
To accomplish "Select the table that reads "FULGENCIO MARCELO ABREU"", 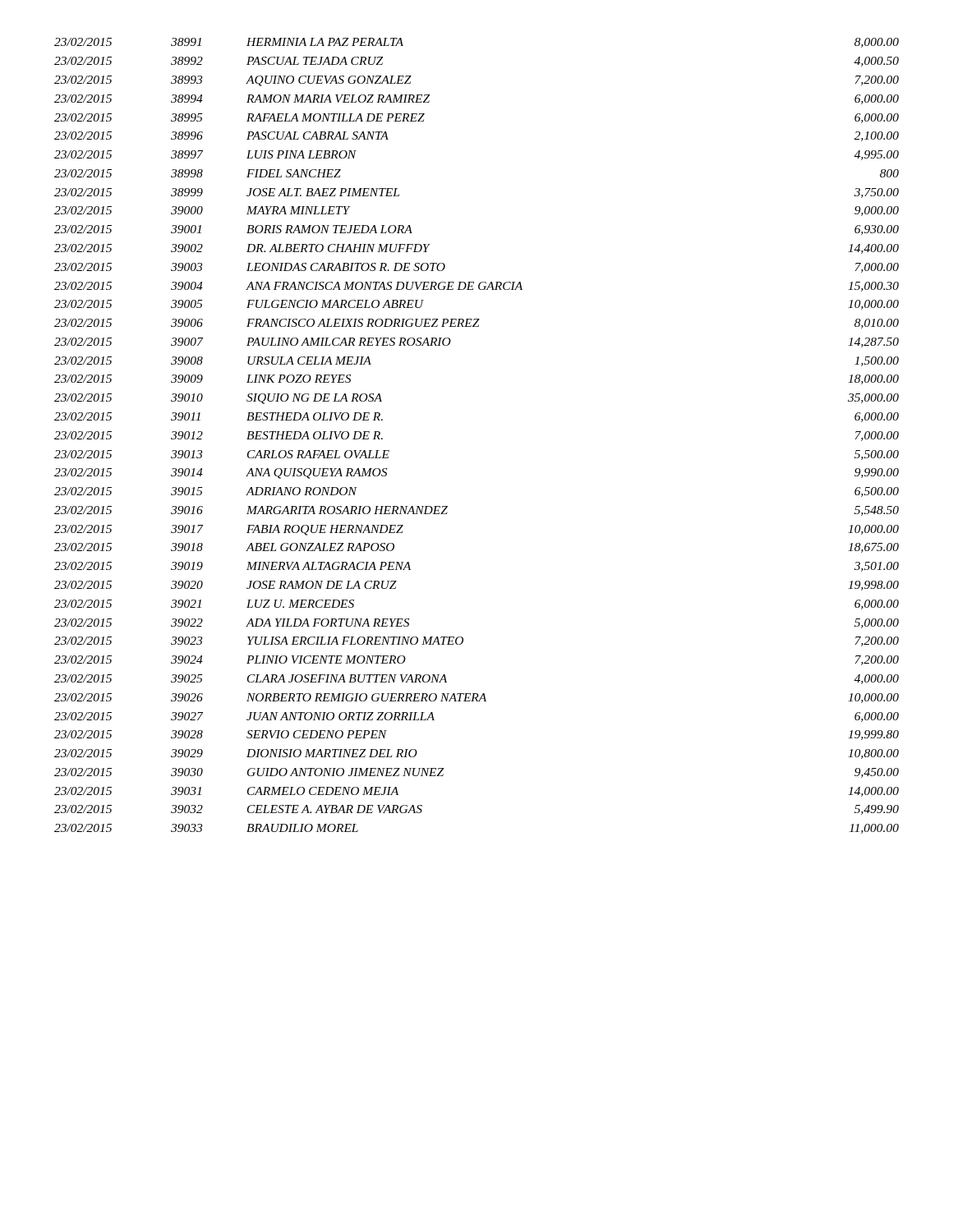I will pos(476,435).
